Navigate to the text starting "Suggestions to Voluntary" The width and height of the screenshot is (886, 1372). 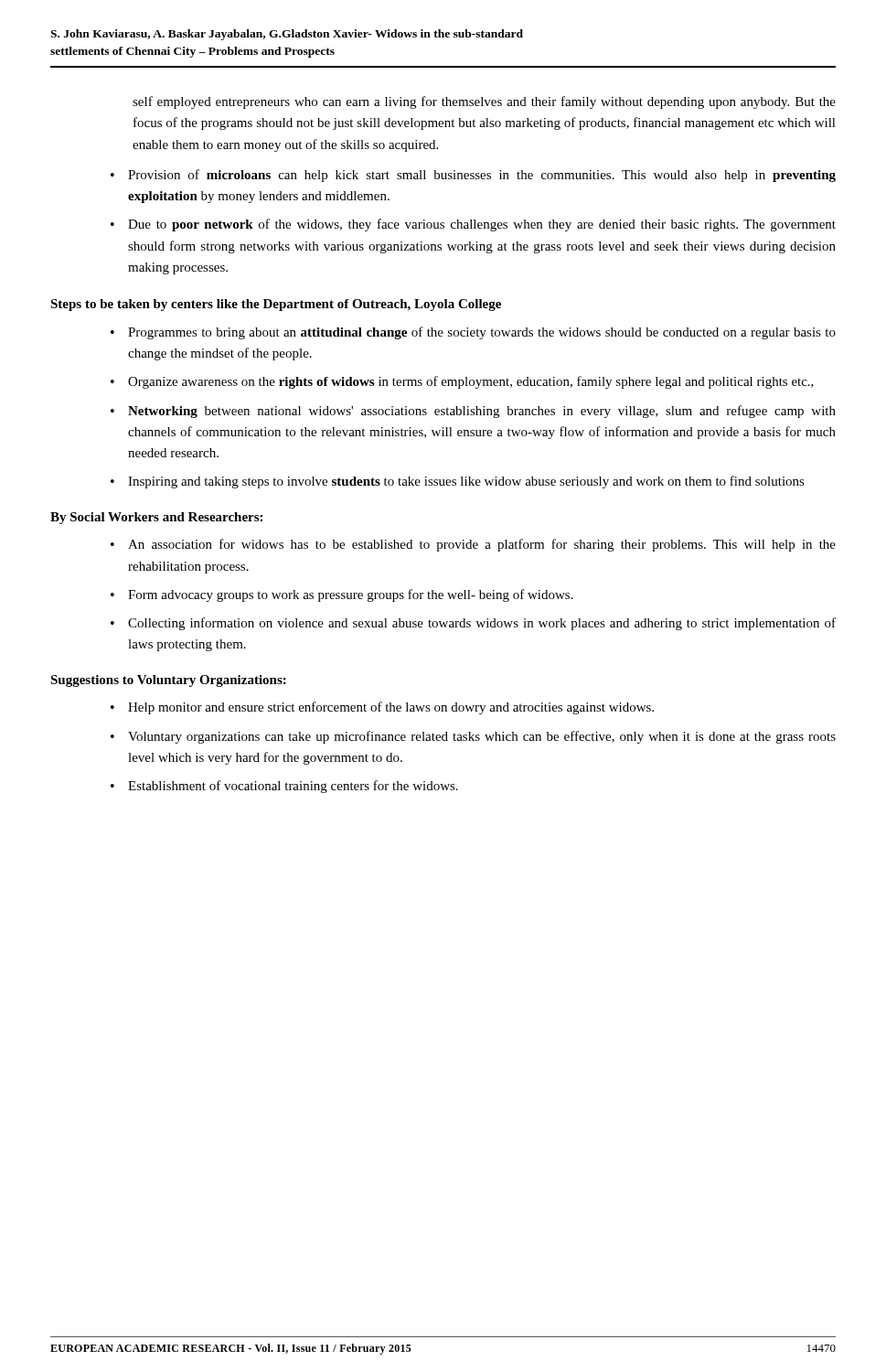(169, 679)
